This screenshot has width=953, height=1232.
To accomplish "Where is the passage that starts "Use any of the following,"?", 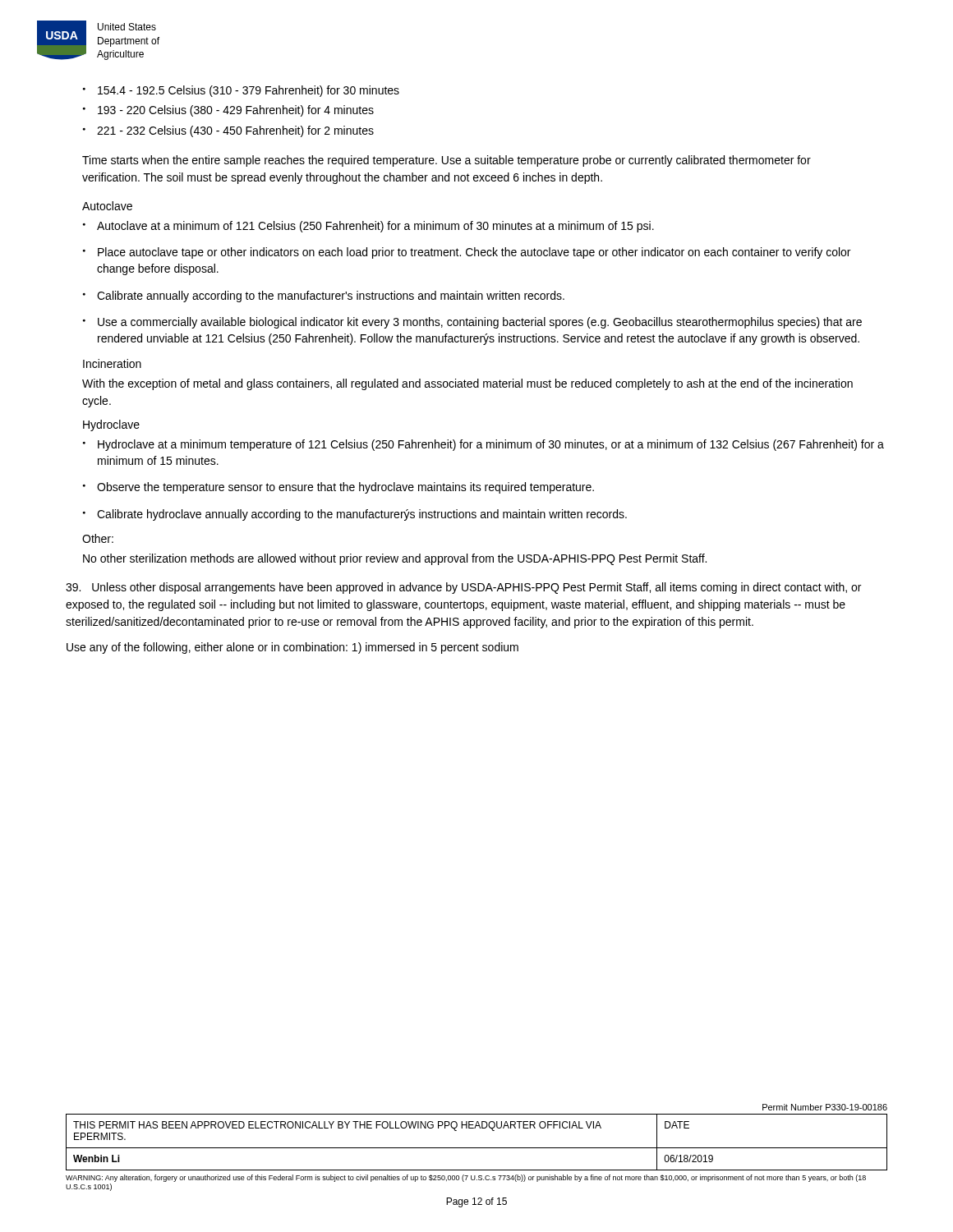I will tap(292, 647).
